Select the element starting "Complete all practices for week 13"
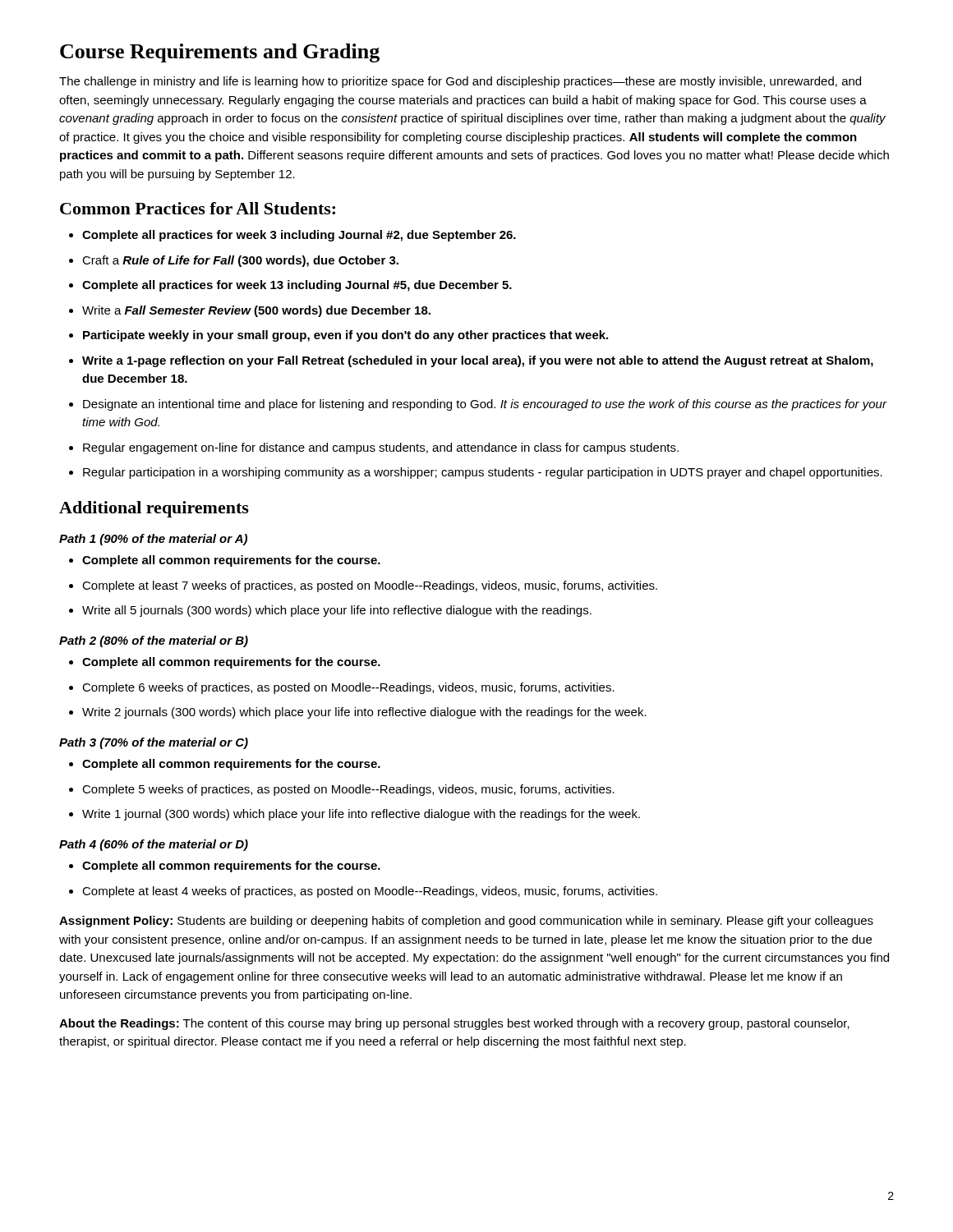Image resolution: width=953 pixels, height=1232 pixels. click(476, 285)
